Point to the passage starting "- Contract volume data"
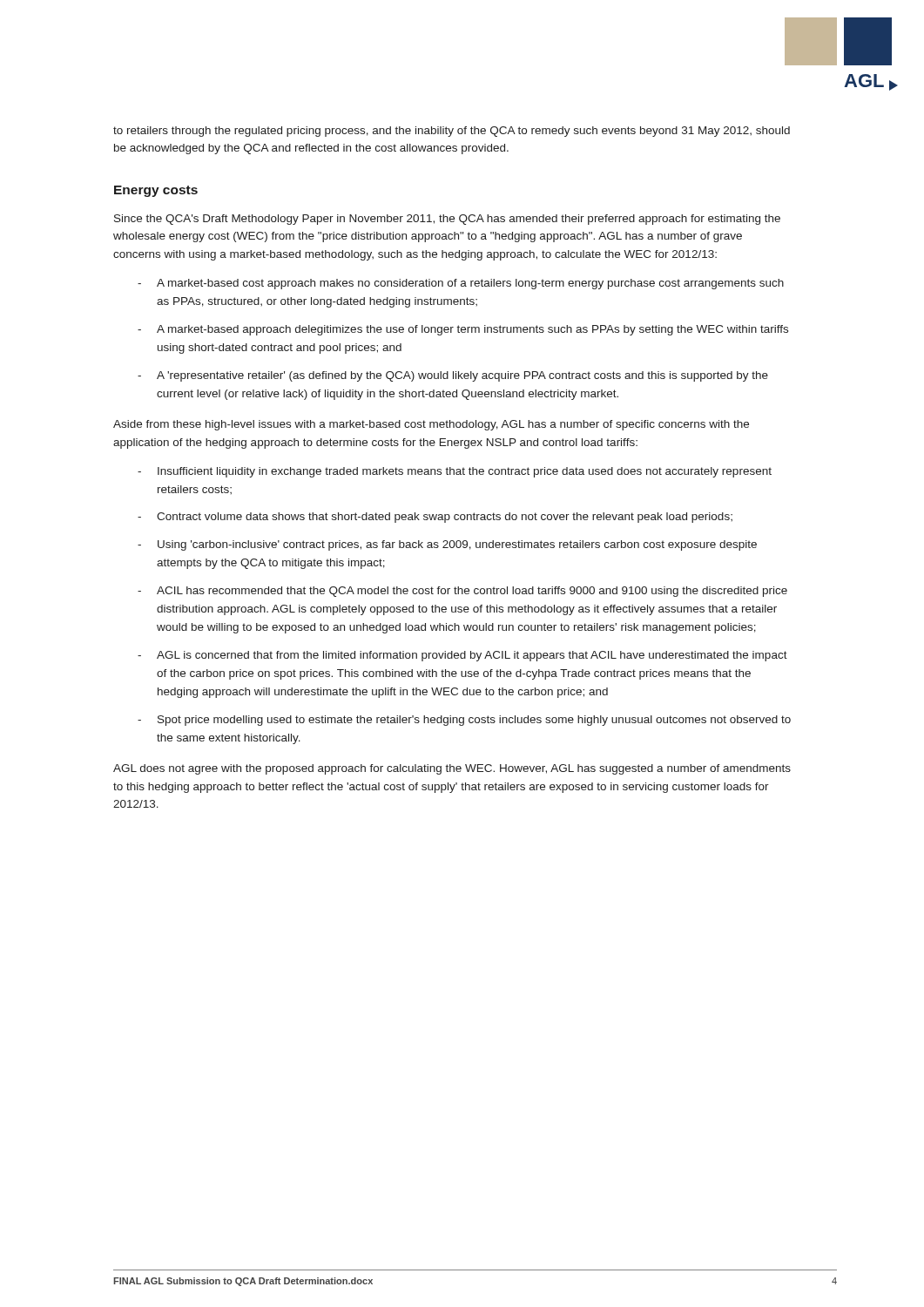924x1307 pixels. click(465, 518)
